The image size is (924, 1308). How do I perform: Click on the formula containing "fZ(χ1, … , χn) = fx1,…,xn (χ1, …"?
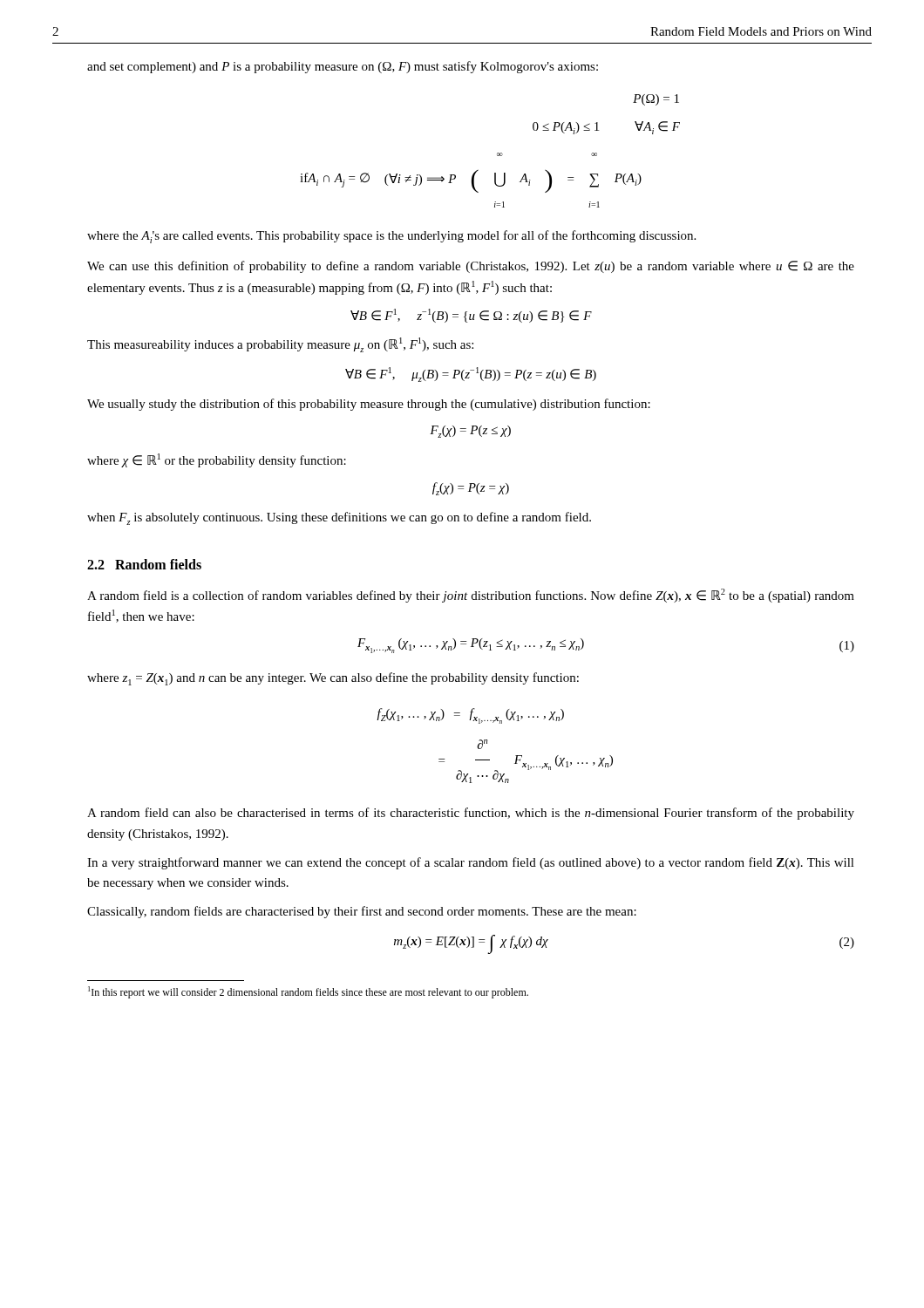(x=471, y=745)
